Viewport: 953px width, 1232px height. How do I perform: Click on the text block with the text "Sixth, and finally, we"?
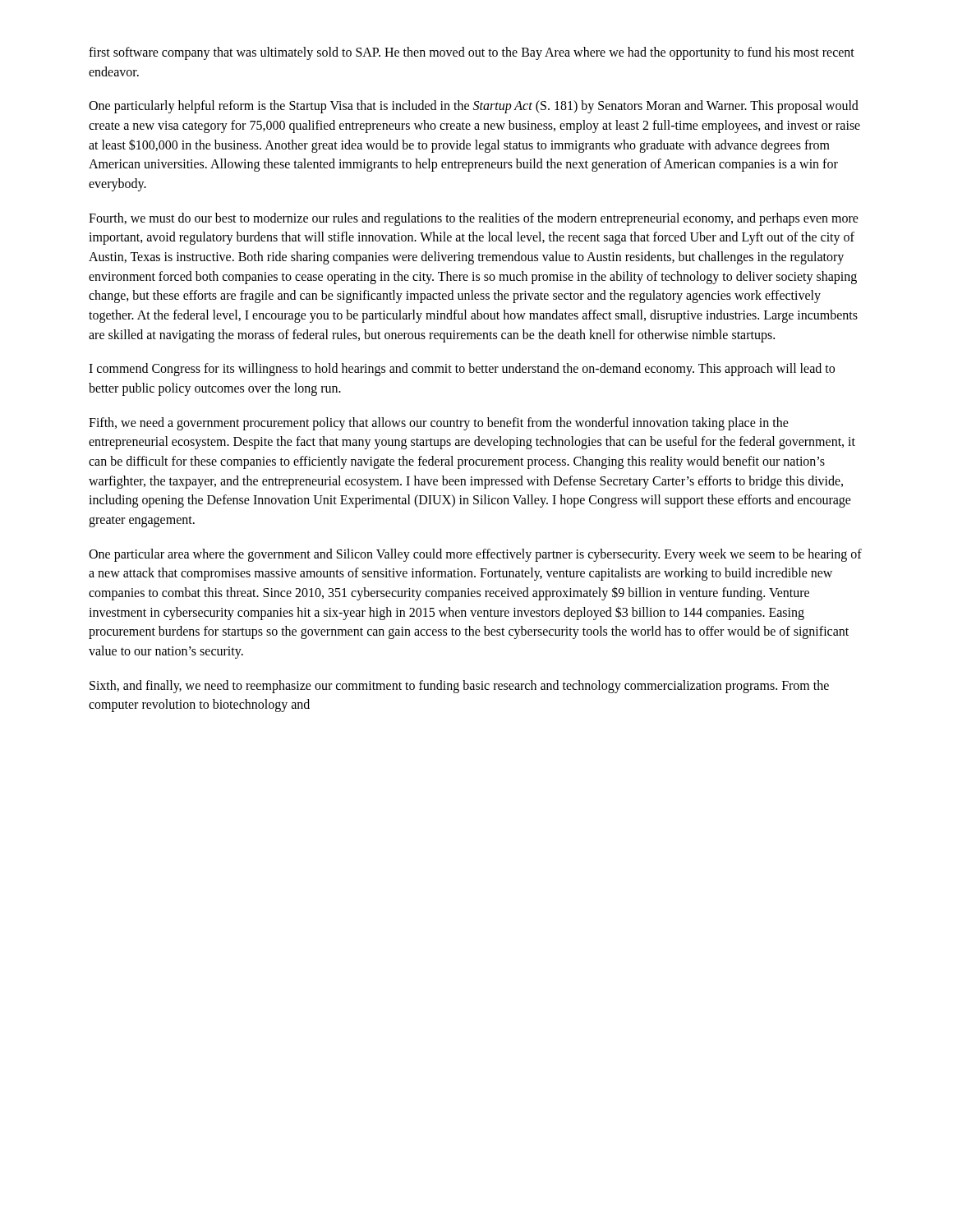pos(459,695)
